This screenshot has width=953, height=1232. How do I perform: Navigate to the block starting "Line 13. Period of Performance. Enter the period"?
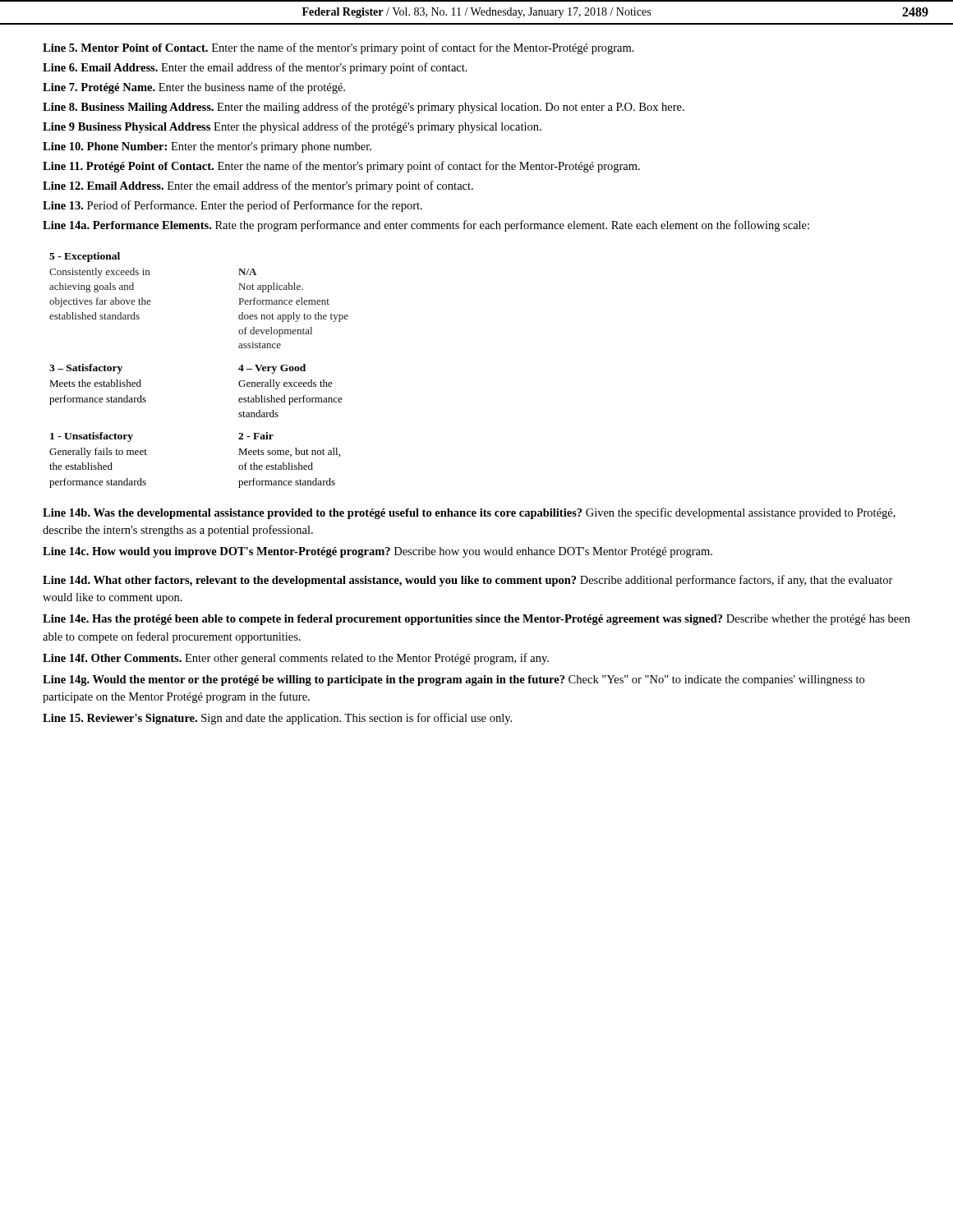[233, 205]
